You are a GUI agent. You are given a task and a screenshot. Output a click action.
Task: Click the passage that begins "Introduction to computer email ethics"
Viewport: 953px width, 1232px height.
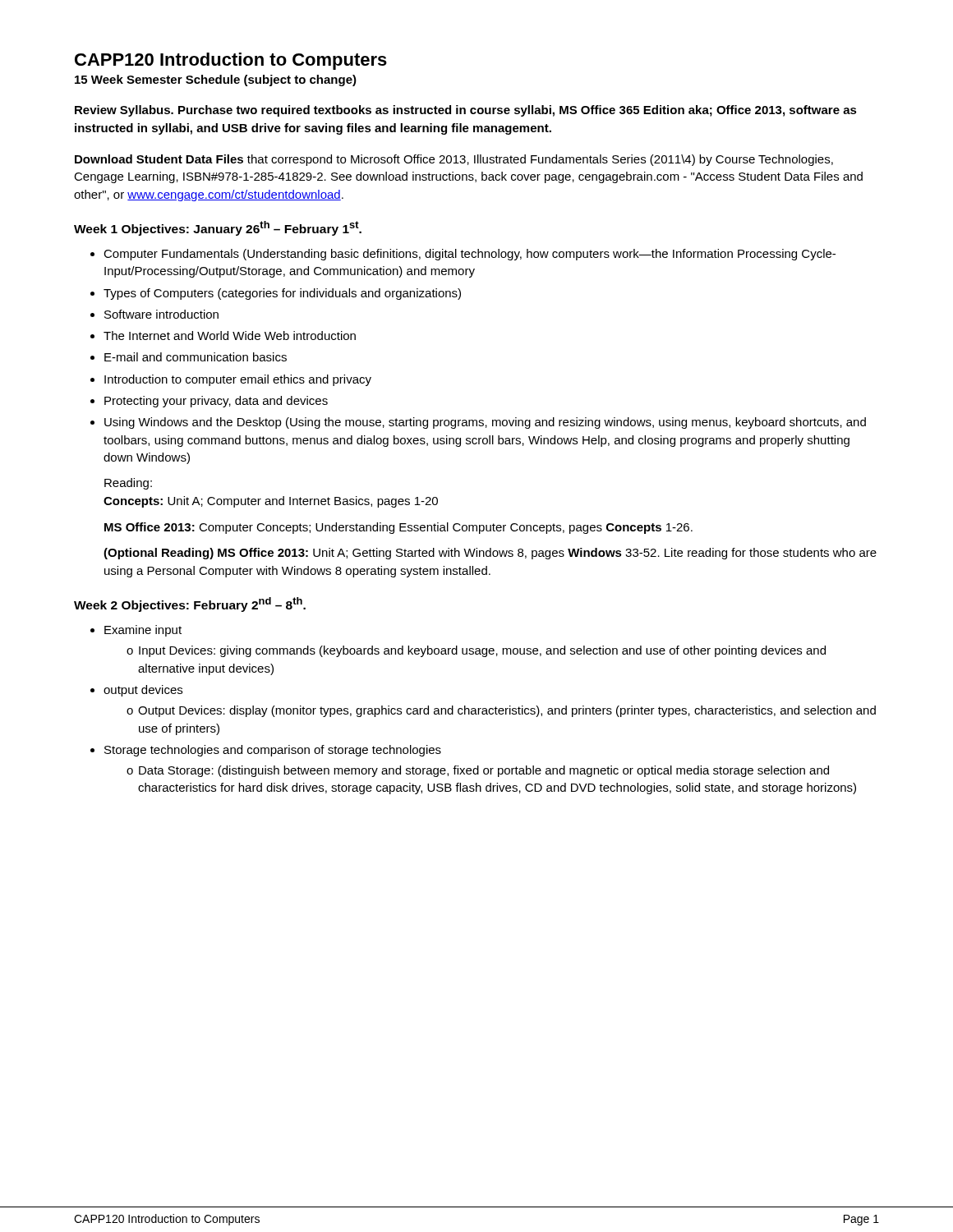point(238,380)
